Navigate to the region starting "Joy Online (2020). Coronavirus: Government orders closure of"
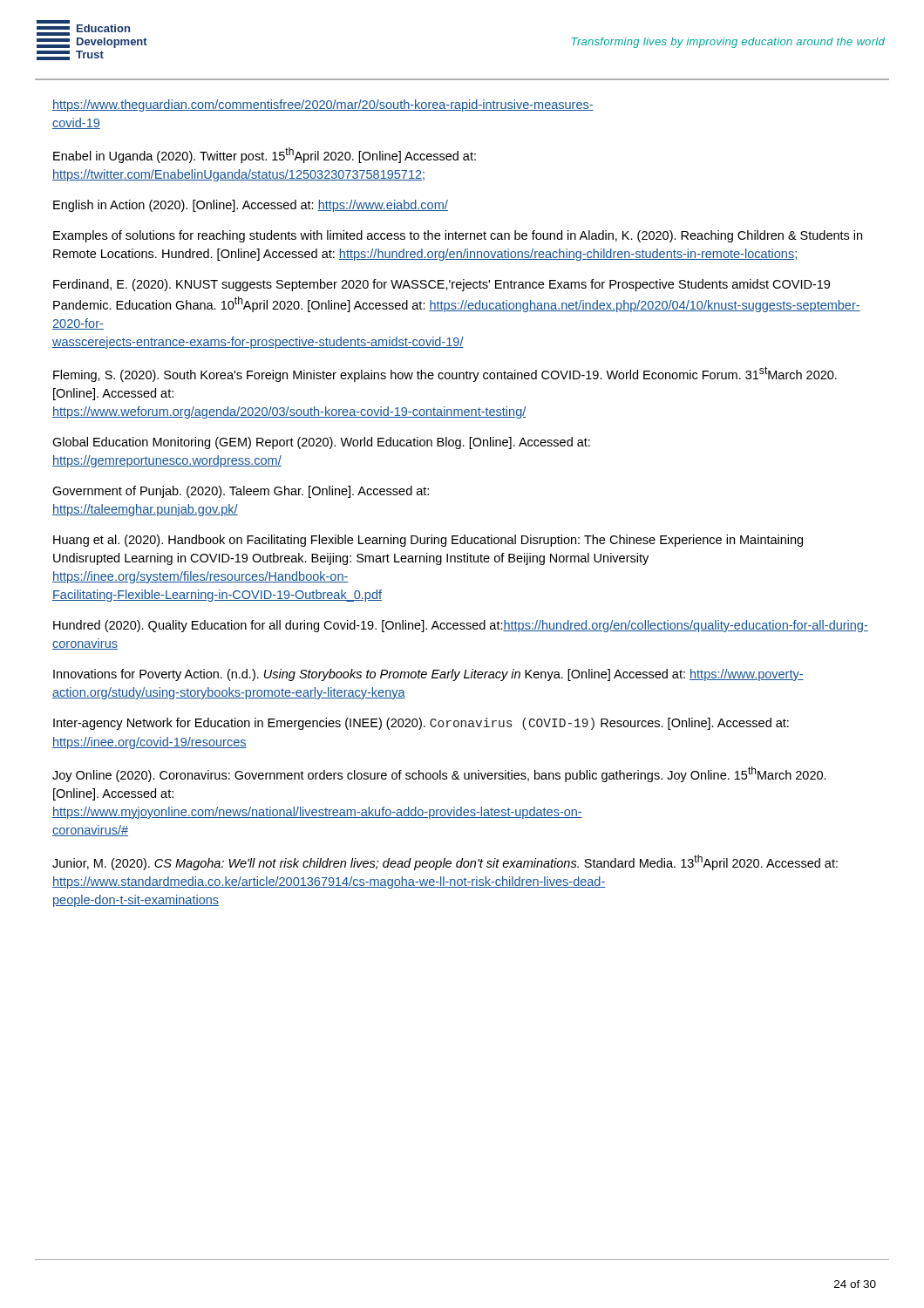The image size is (924, 1308). tap(440, 801)
